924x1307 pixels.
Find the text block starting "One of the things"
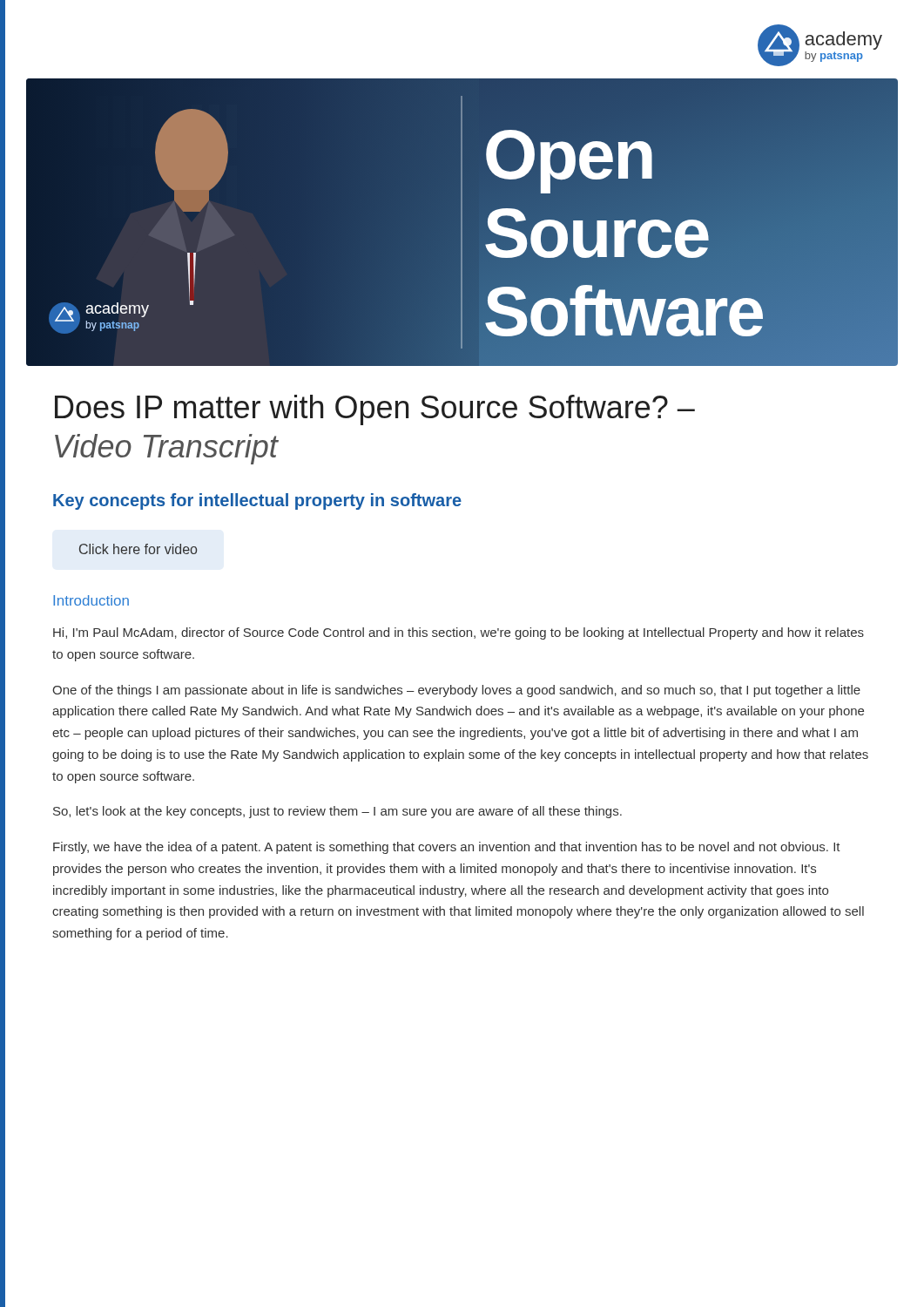[x=460, y=732]
